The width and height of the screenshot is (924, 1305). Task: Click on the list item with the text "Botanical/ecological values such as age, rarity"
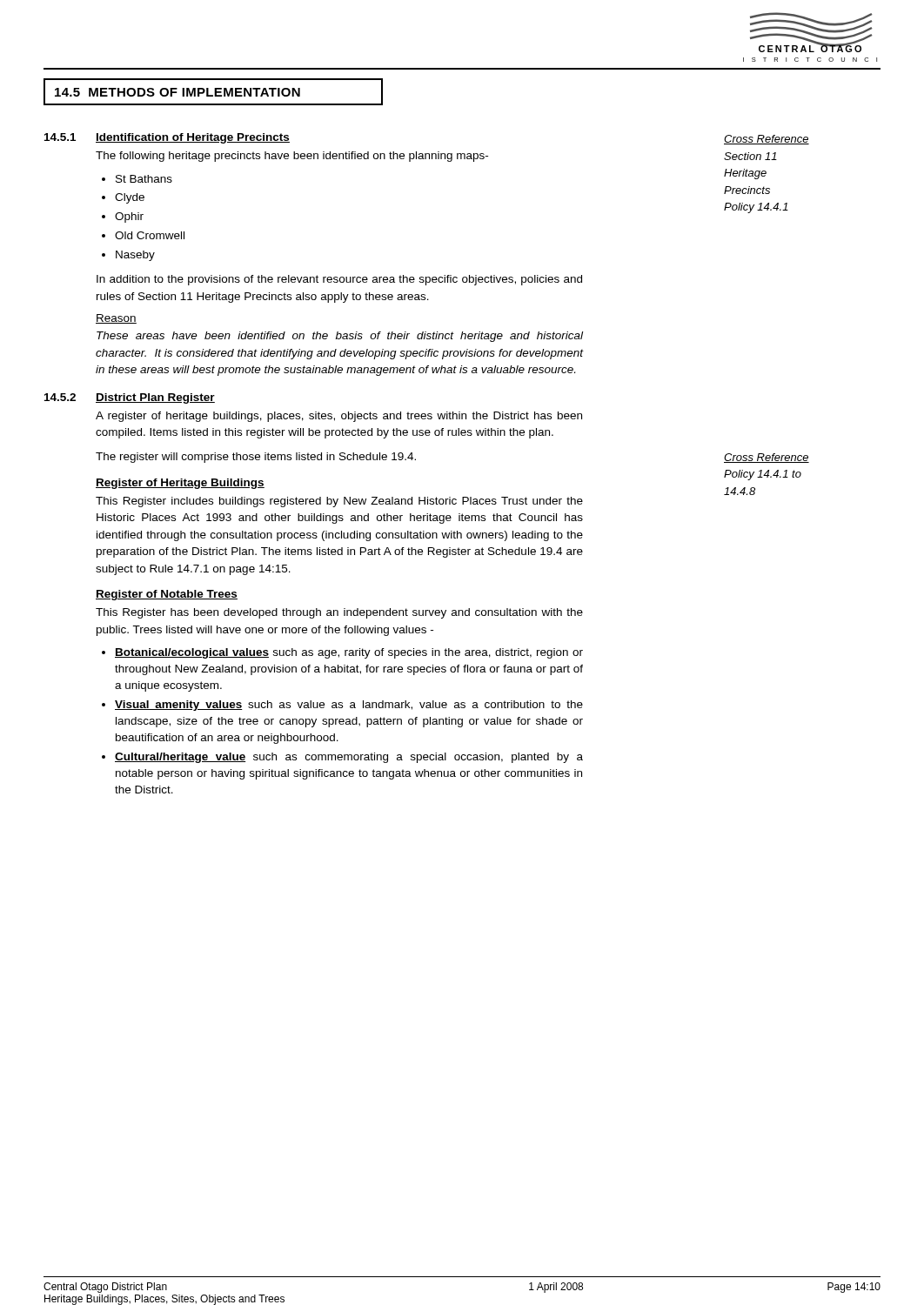pyautogui.click(x=349, y=669)
